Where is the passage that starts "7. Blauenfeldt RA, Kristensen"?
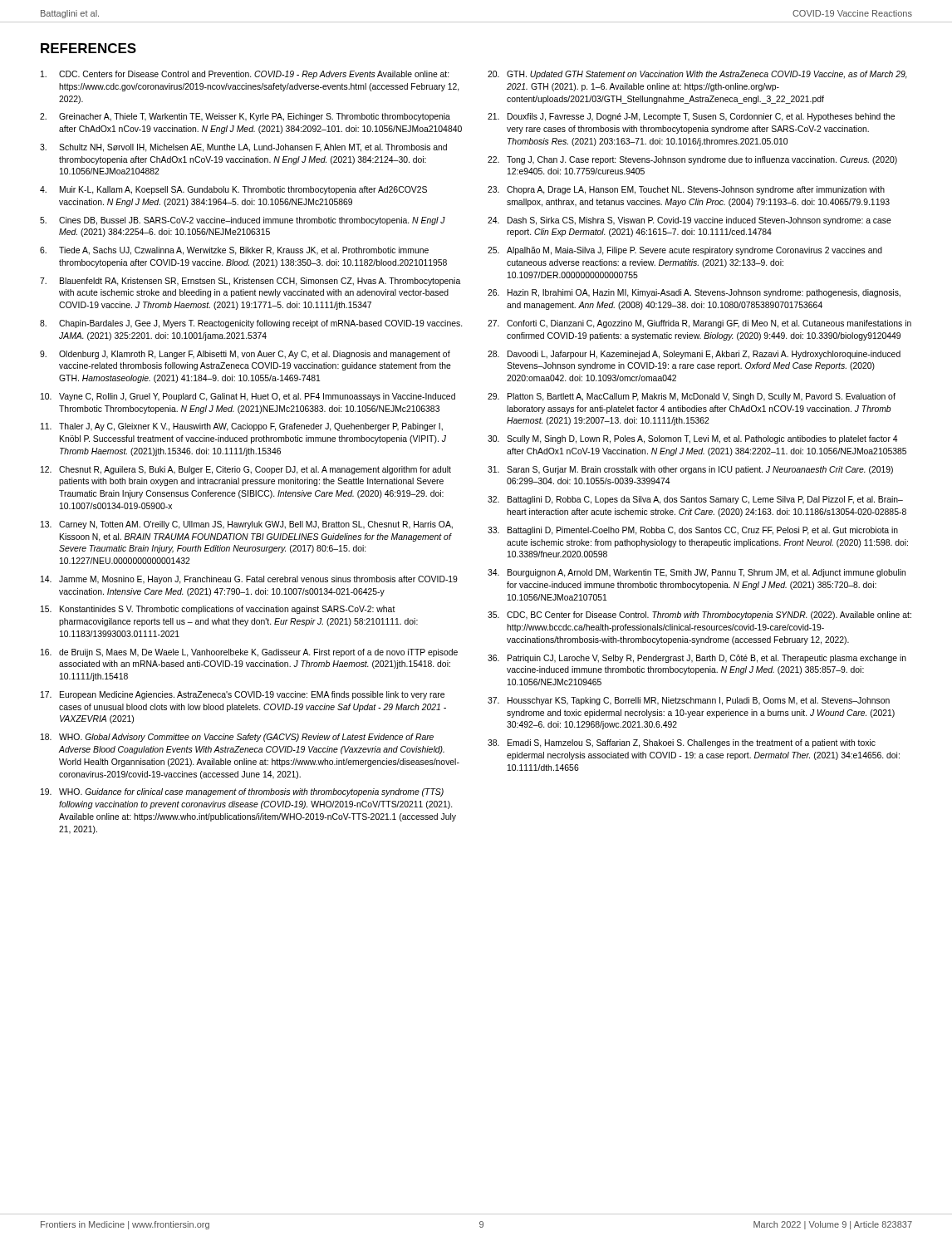This screenshot has height=1246, width=952. point(252,294)
